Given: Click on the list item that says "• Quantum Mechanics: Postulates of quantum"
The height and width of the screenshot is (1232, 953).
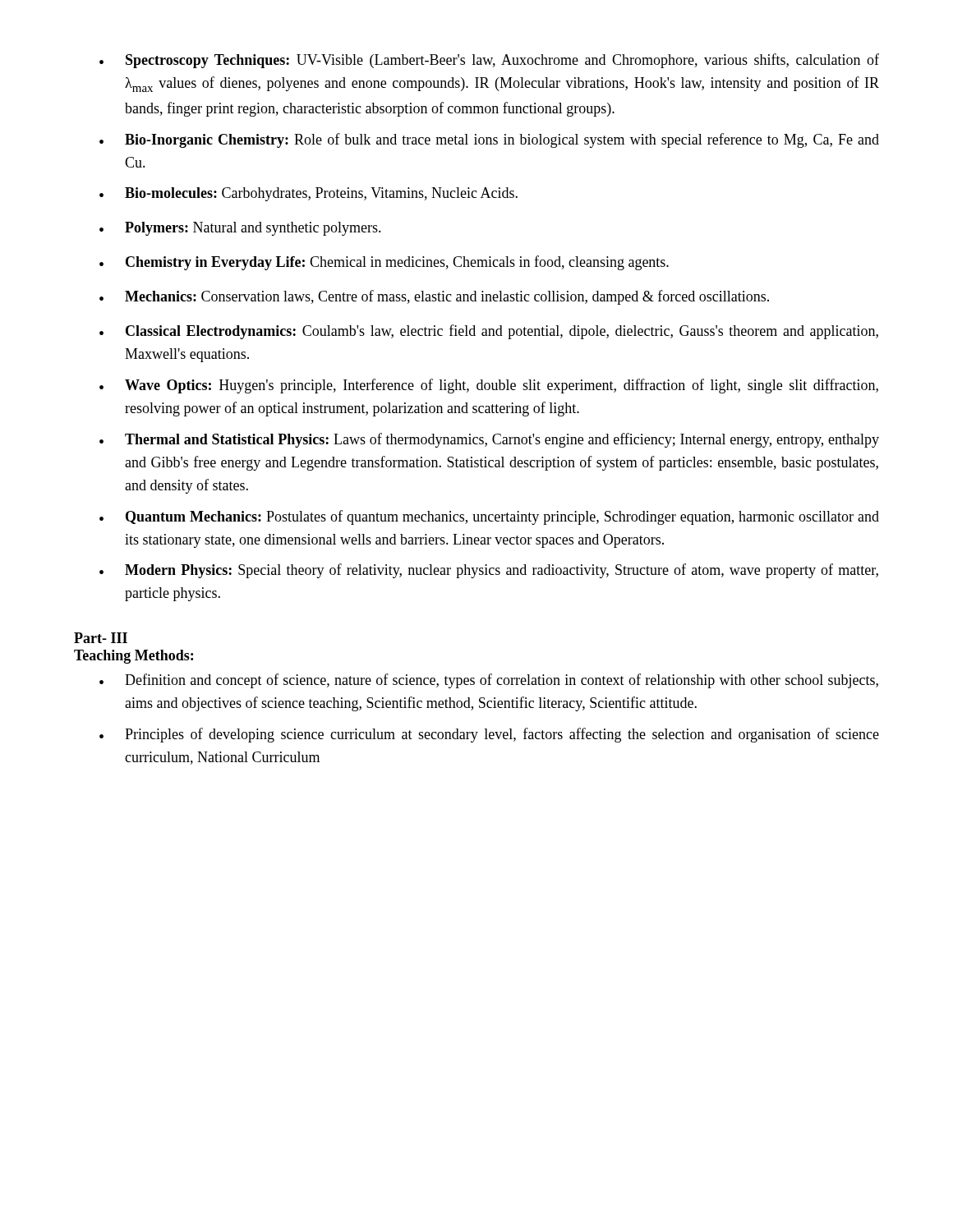Looking at the screenshot, I should [x=489, y=529].
